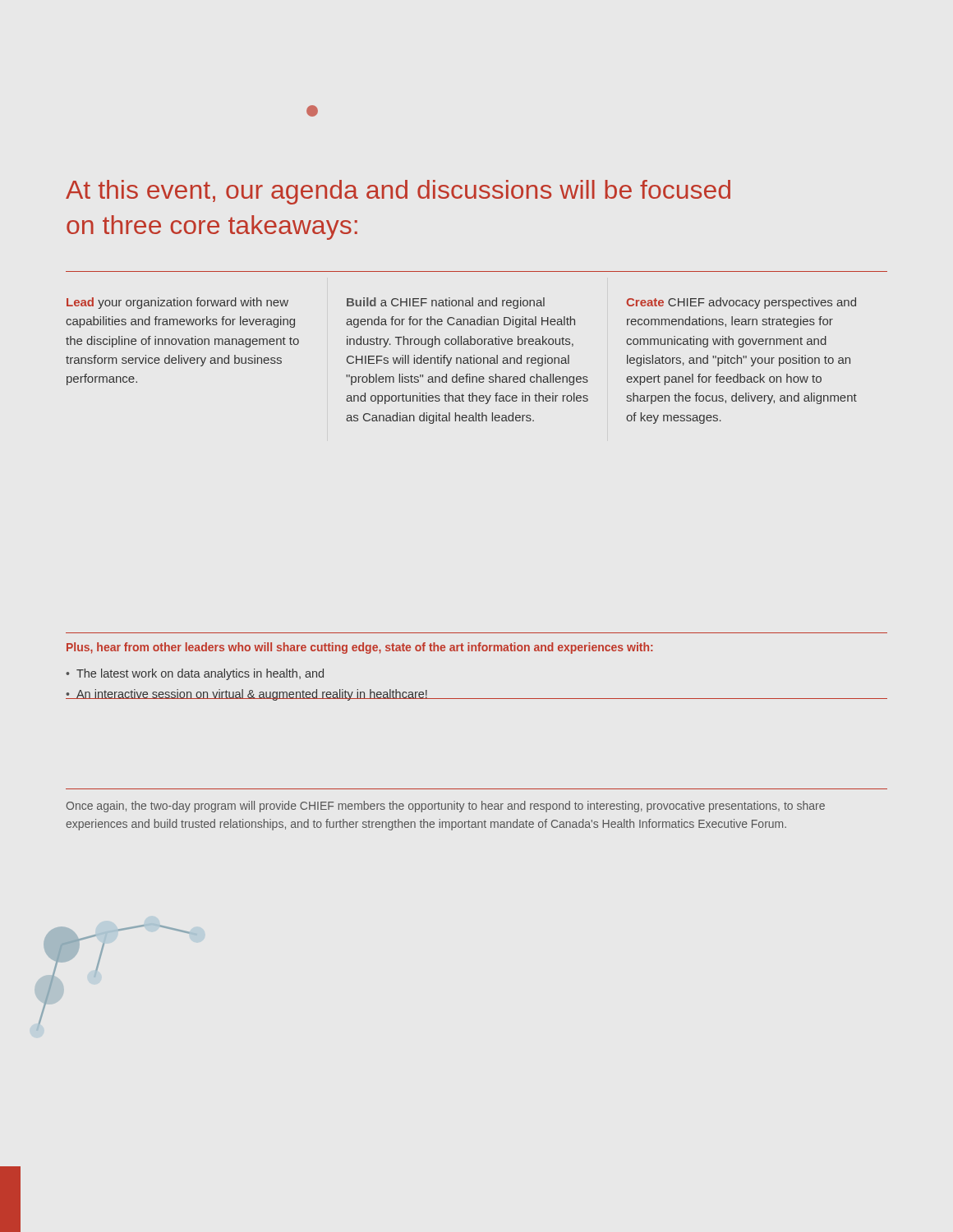Find the block starting "At this event, our agenda and discussions"
The width and height of the screenshot is (953, 1232).
tap(435, 208)
